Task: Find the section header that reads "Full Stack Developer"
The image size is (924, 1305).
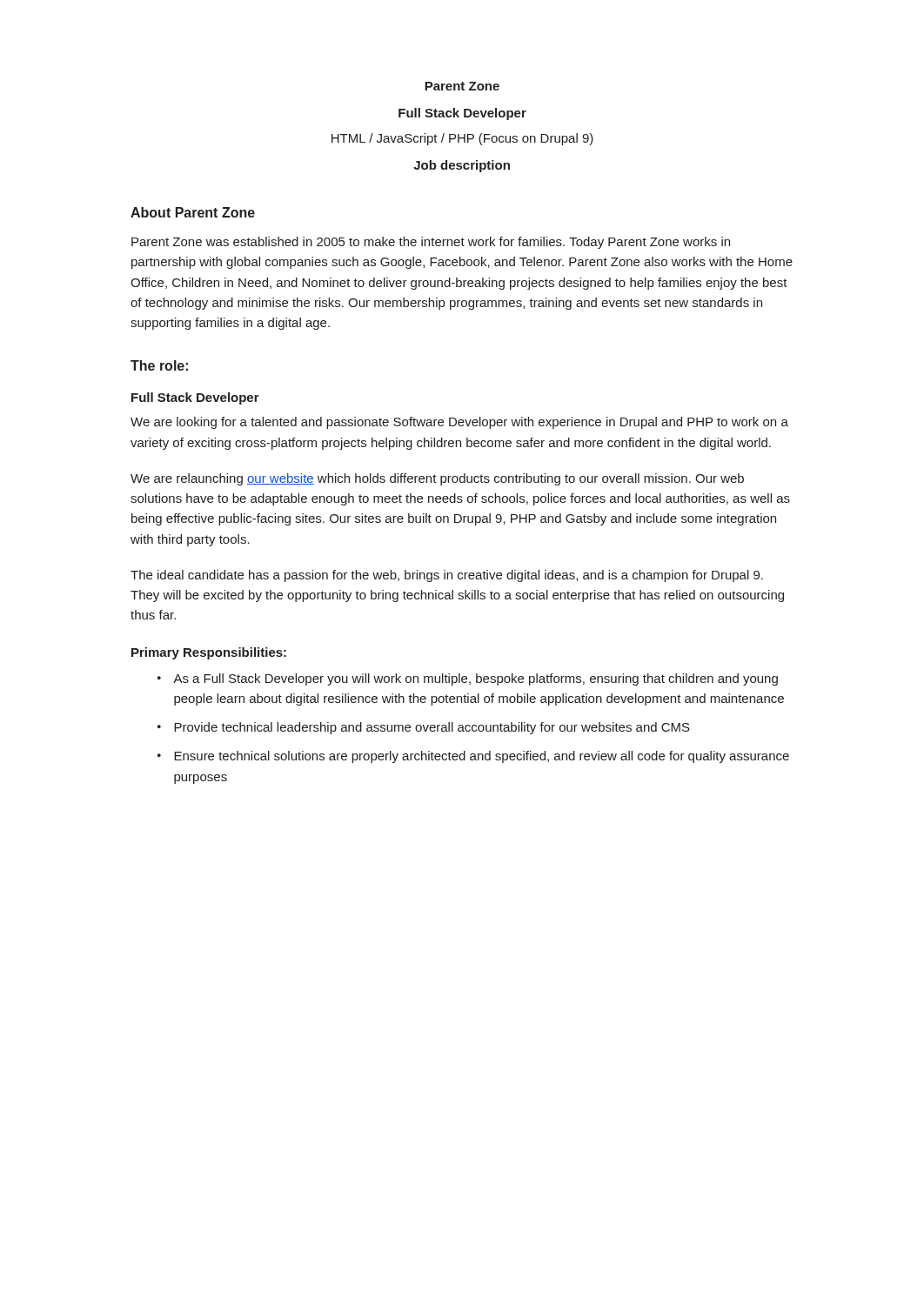Action: (x=195, y=397)
